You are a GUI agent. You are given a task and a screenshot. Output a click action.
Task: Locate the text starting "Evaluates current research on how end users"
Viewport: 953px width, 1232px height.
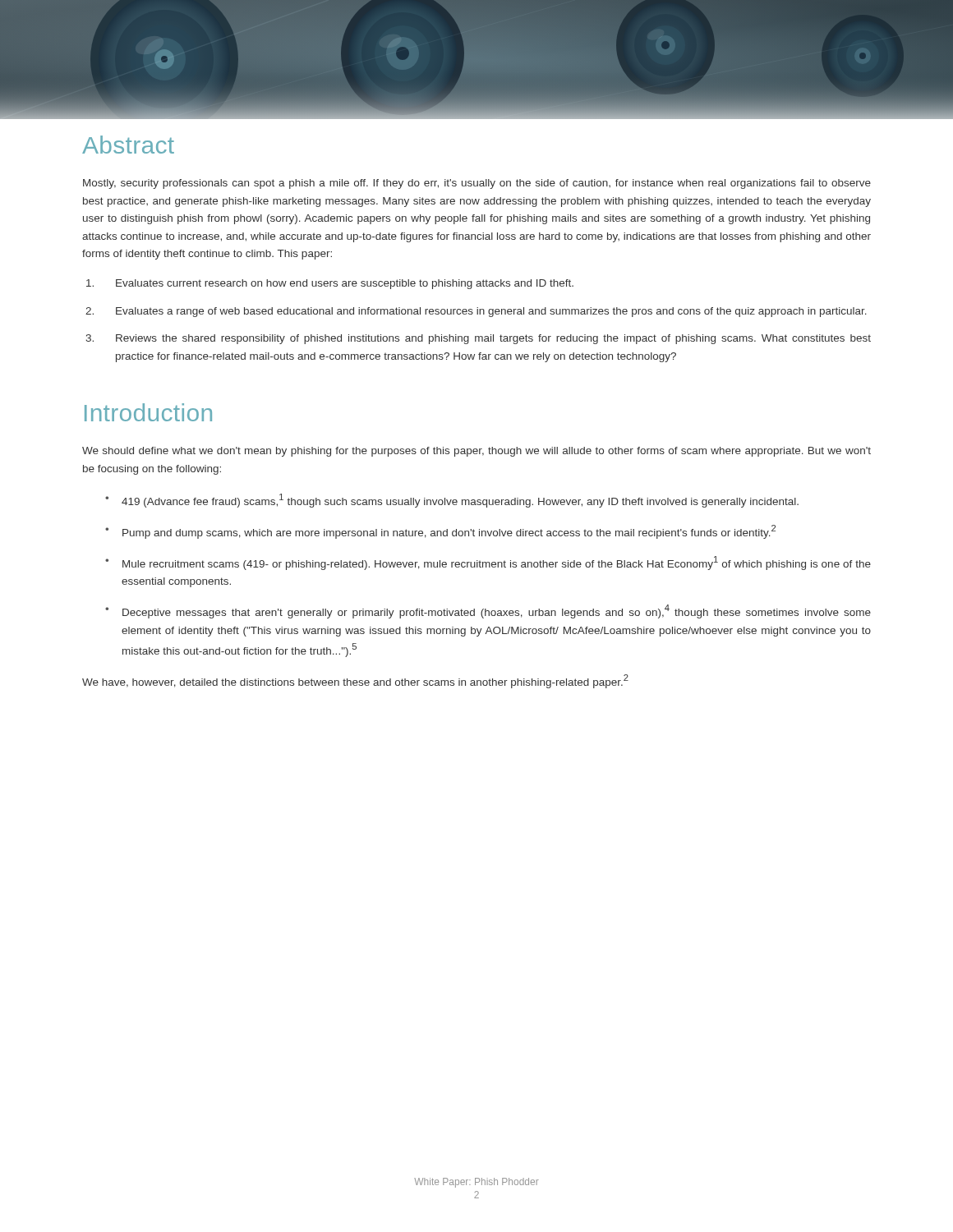point(328,283)
